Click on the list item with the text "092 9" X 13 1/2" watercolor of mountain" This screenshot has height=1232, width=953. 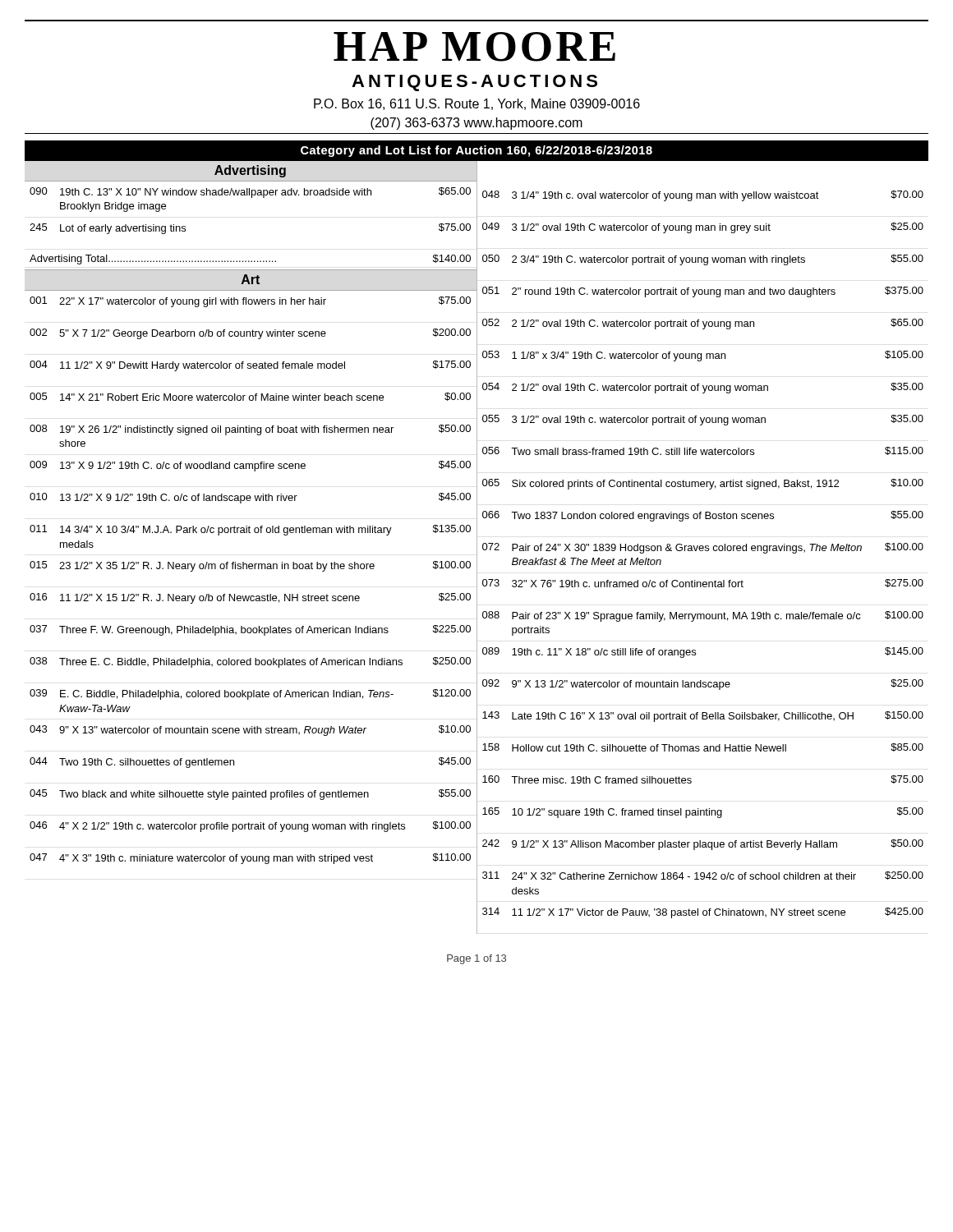click(703, 684)
